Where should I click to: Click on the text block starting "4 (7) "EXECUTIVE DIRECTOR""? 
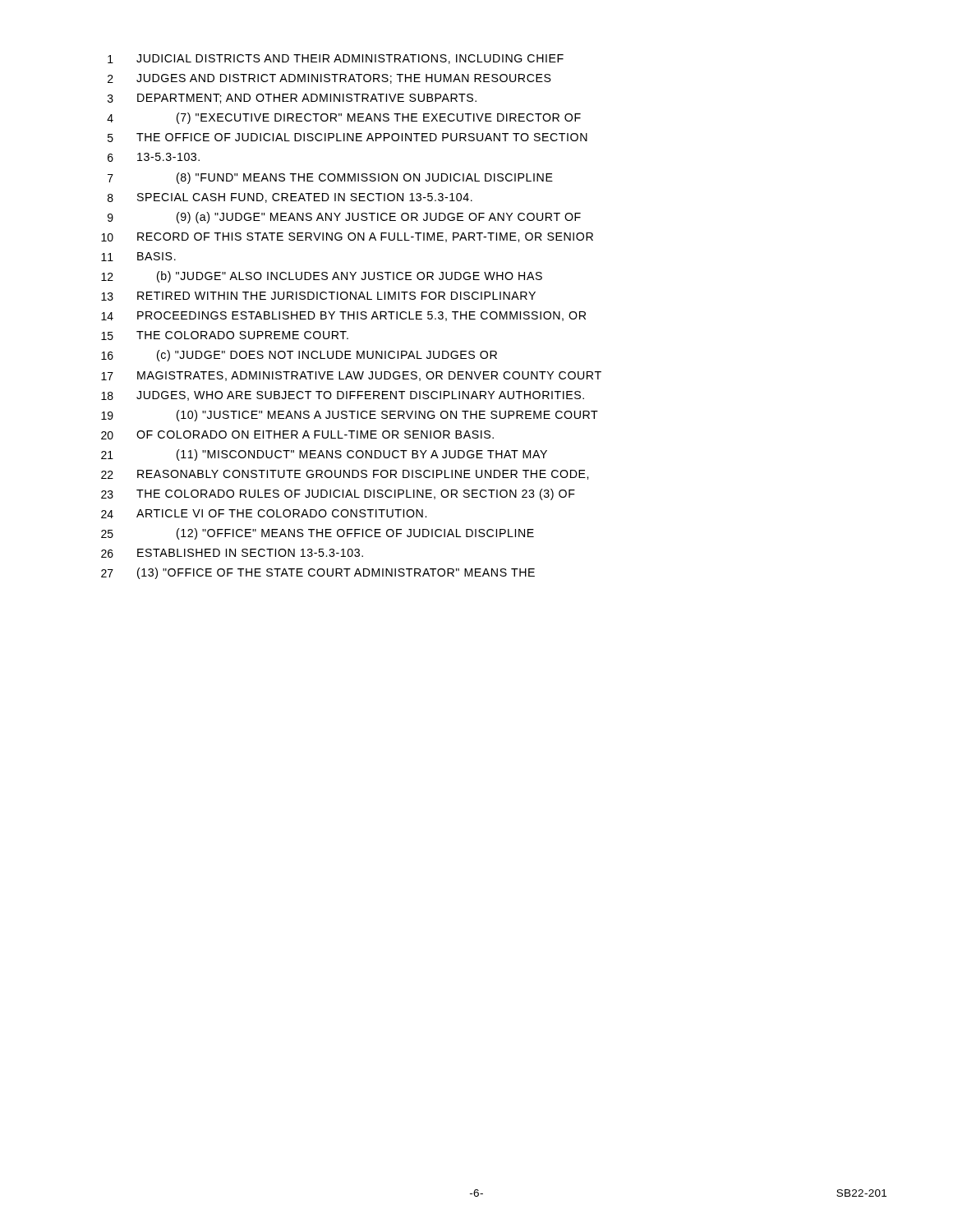coord(485,119)
